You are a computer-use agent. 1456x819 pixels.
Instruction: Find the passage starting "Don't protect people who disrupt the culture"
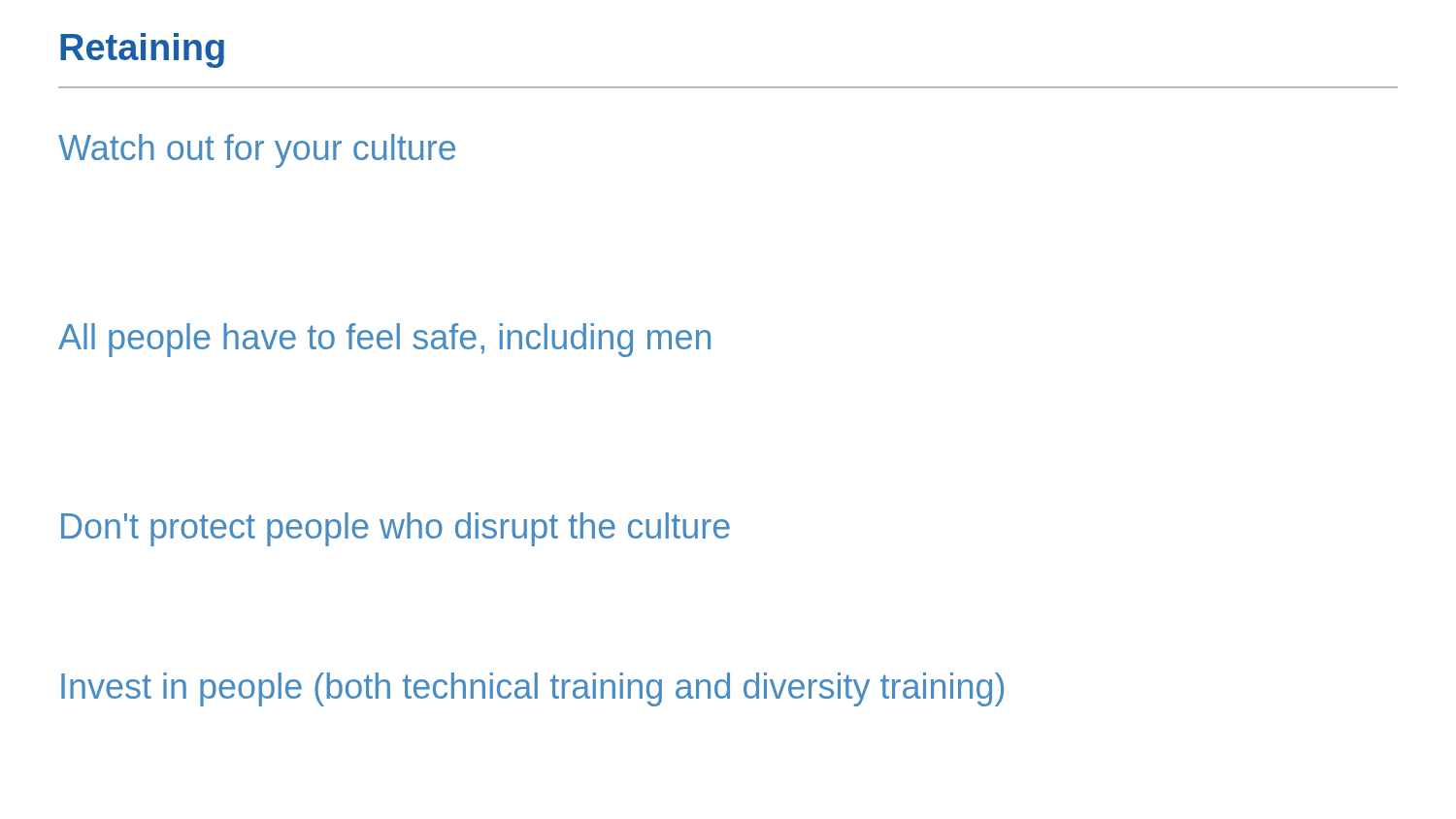[x=395, y=526]
